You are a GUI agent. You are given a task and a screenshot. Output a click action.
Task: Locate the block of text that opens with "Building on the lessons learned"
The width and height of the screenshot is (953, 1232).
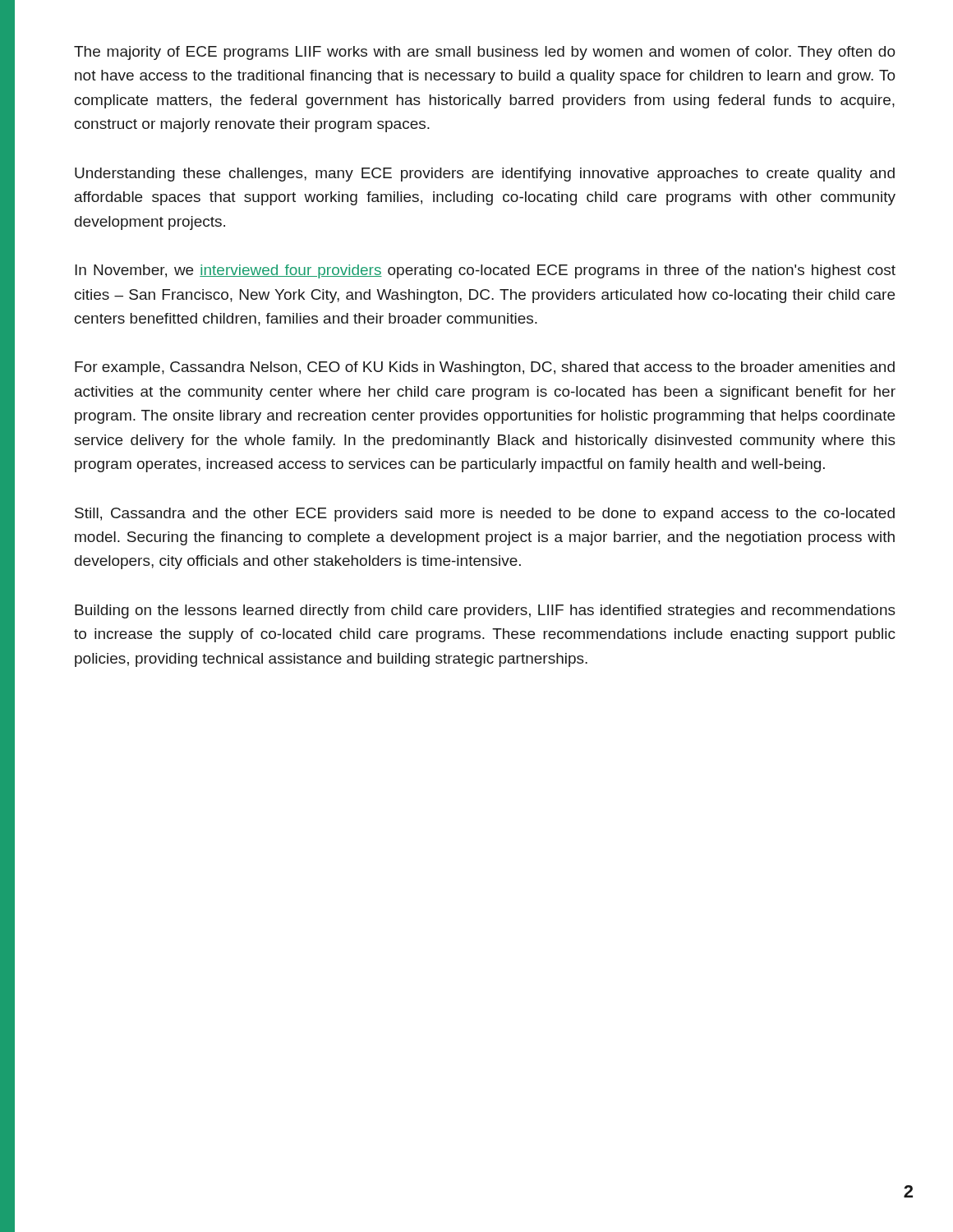click(x=485, y=634)
